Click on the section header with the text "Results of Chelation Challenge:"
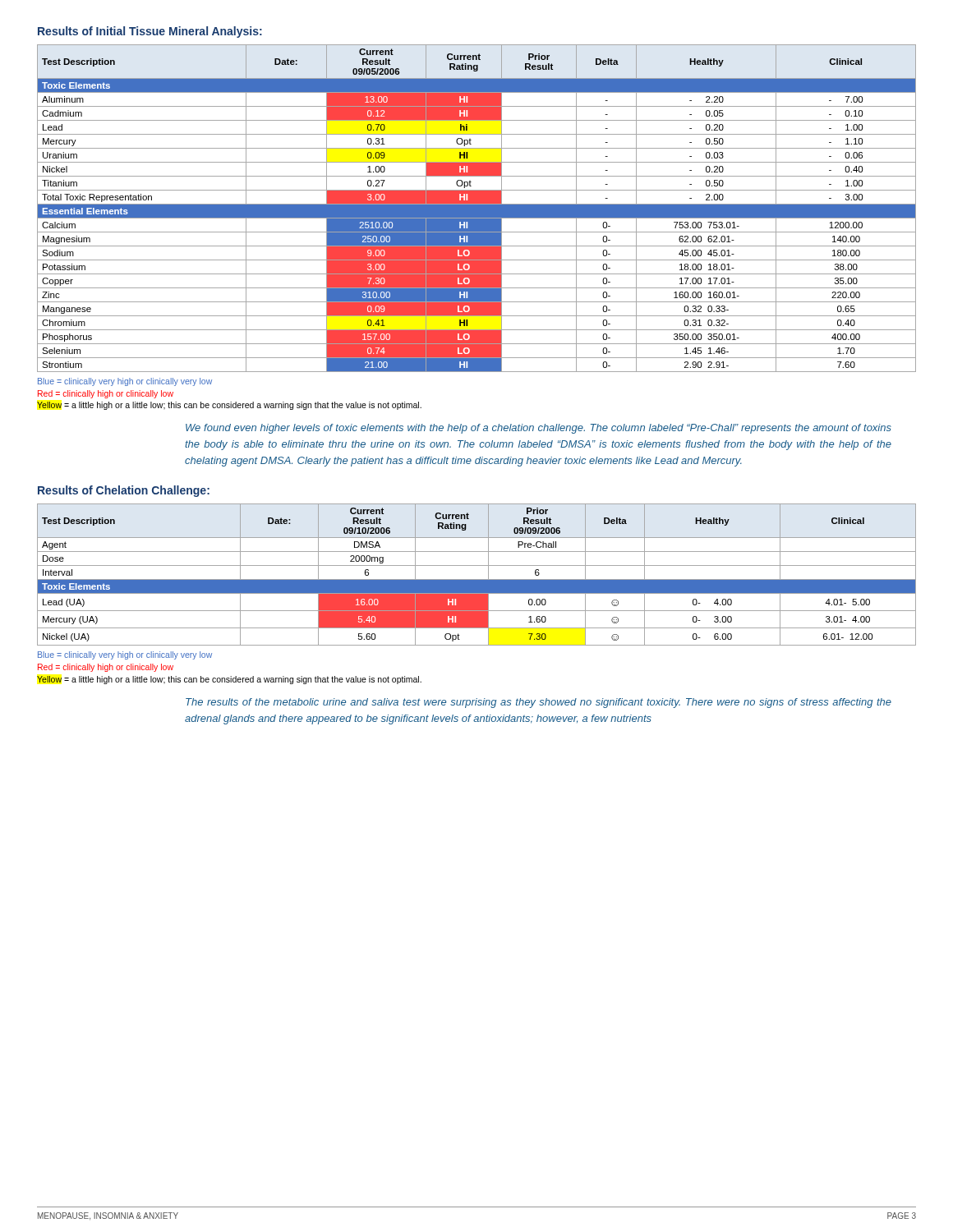The height and width of the screenshot is (1232, 953). (124, 491)
